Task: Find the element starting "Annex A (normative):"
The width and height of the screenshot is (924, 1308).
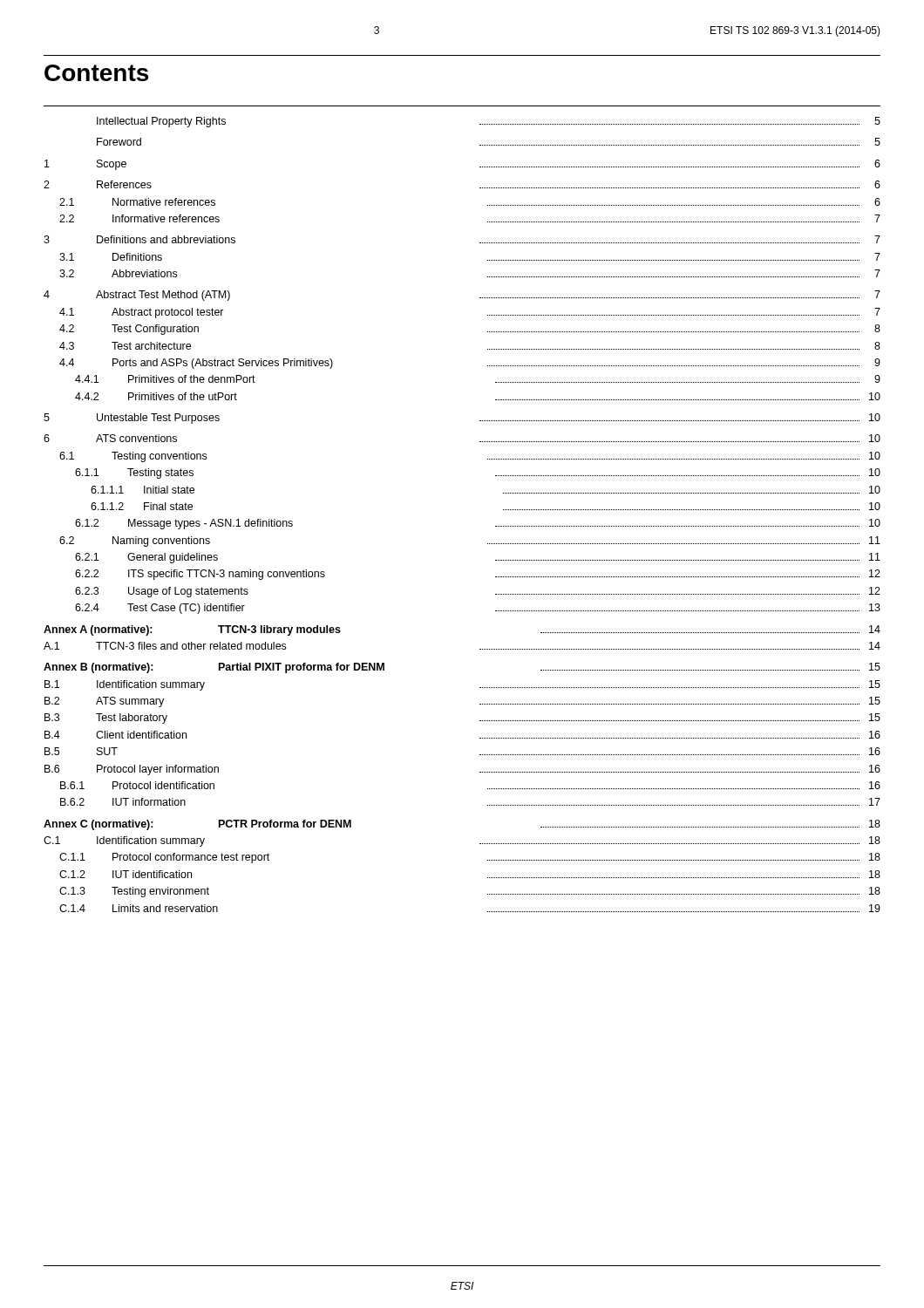Action: pyautogui.click(x=100, y=630)
